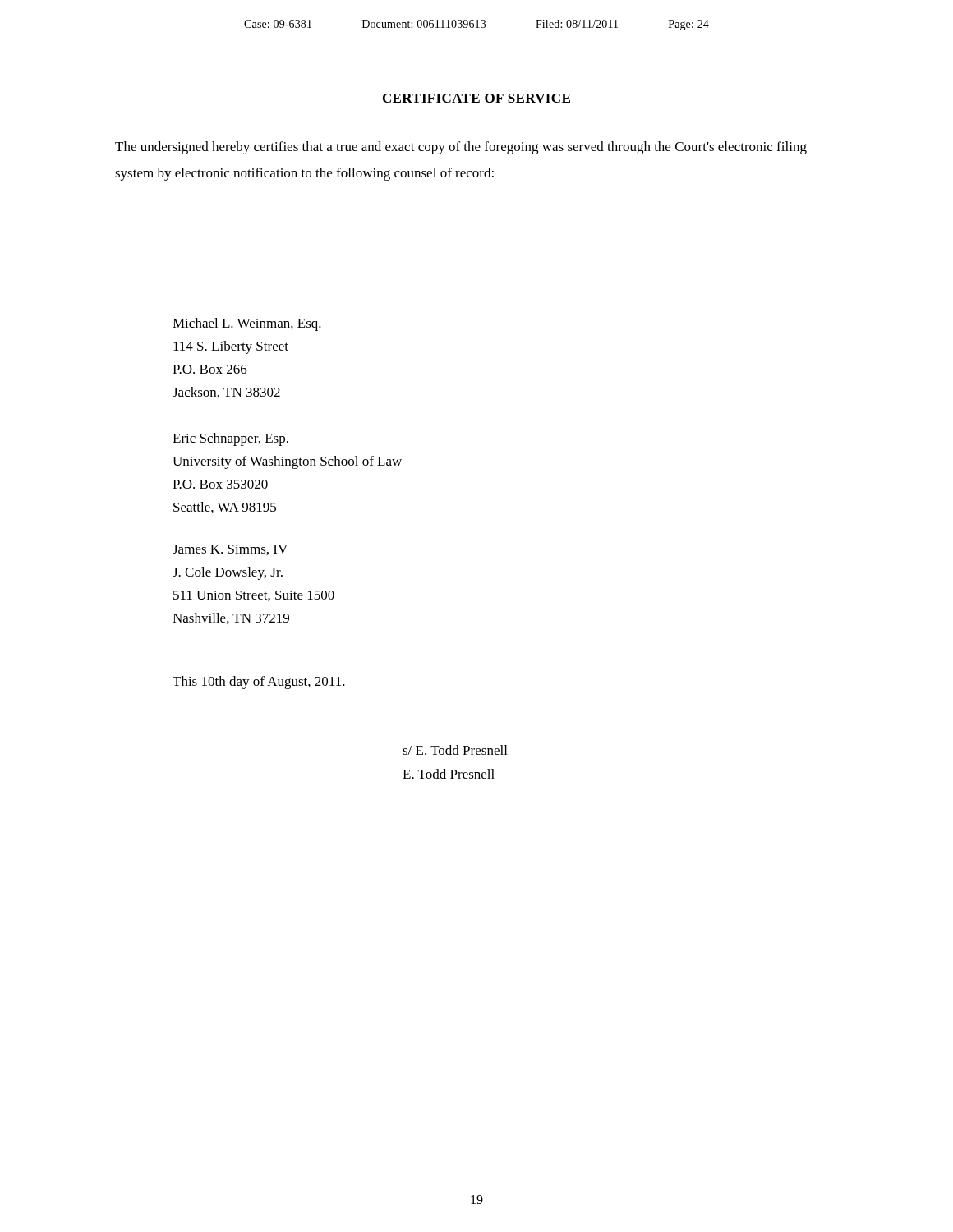This screenshot has height=1232, width=953.
Task: Locate the block of text that opens with "James K. Simms, IV J. Cole Dowsley, Jr."
Action: 254,584
